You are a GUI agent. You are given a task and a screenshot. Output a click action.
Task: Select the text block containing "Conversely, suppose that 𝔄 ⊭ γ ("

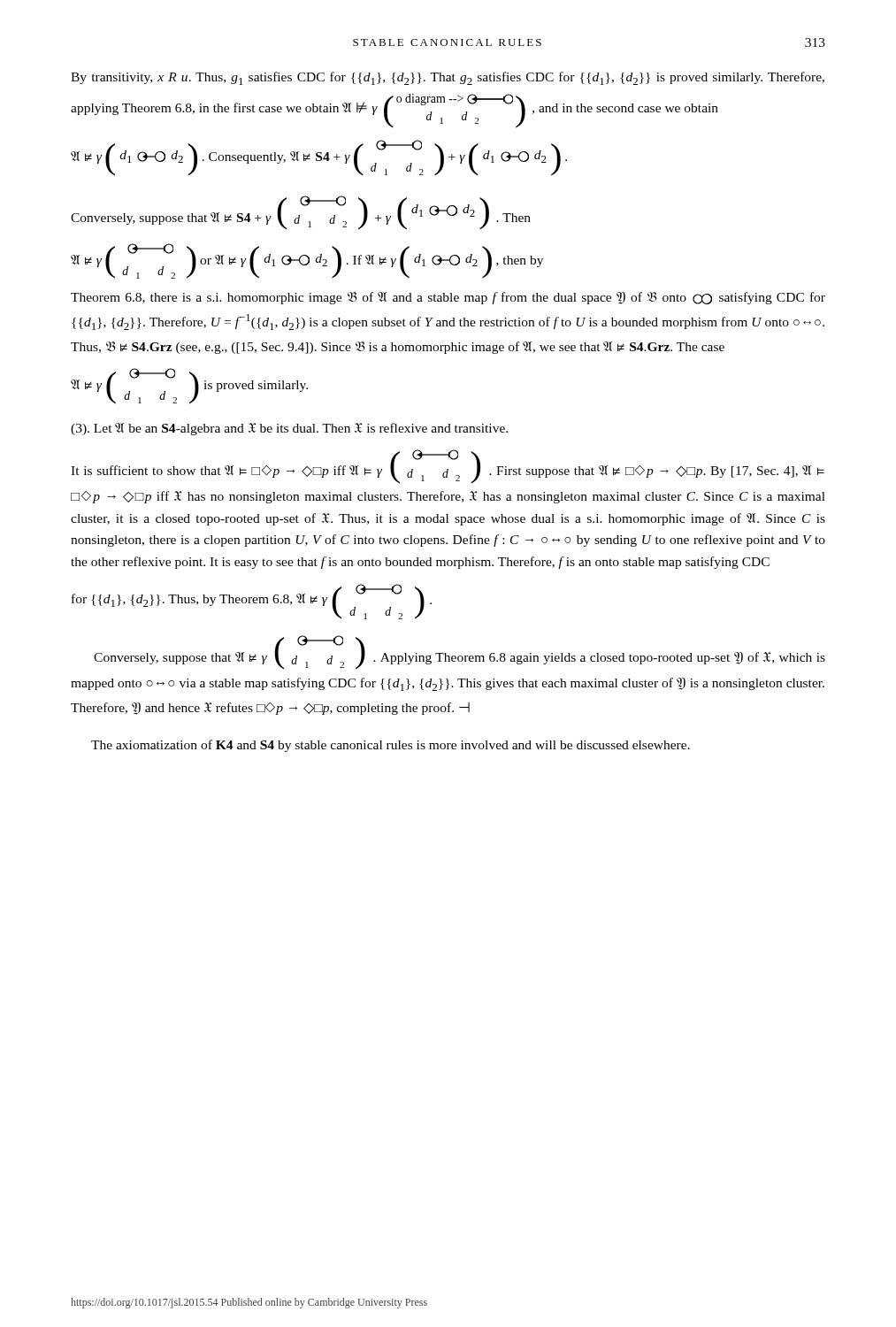tap(448, 672)
